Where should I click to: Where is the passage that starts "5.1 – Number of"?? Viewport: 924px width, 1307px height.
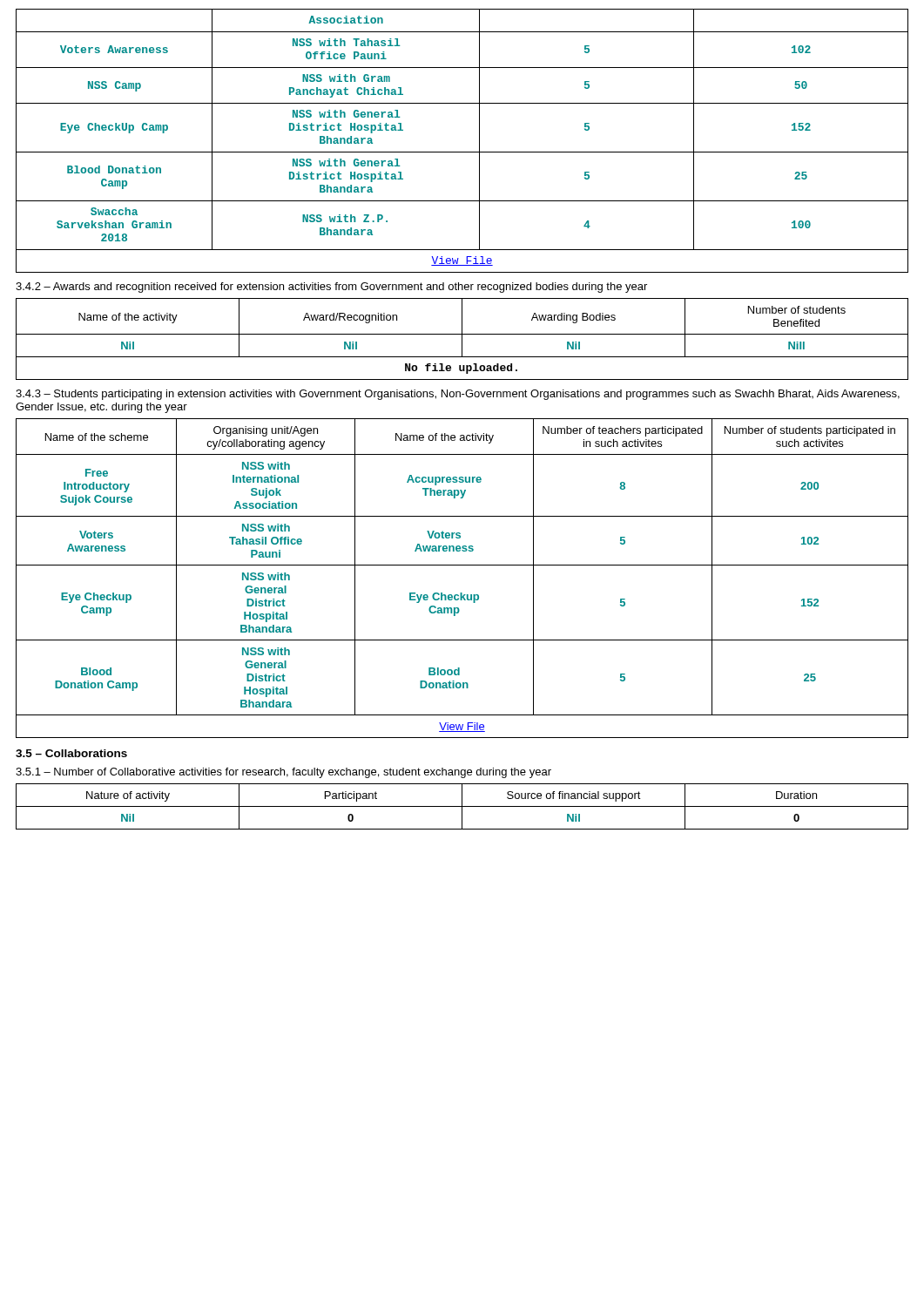point(283,772)
